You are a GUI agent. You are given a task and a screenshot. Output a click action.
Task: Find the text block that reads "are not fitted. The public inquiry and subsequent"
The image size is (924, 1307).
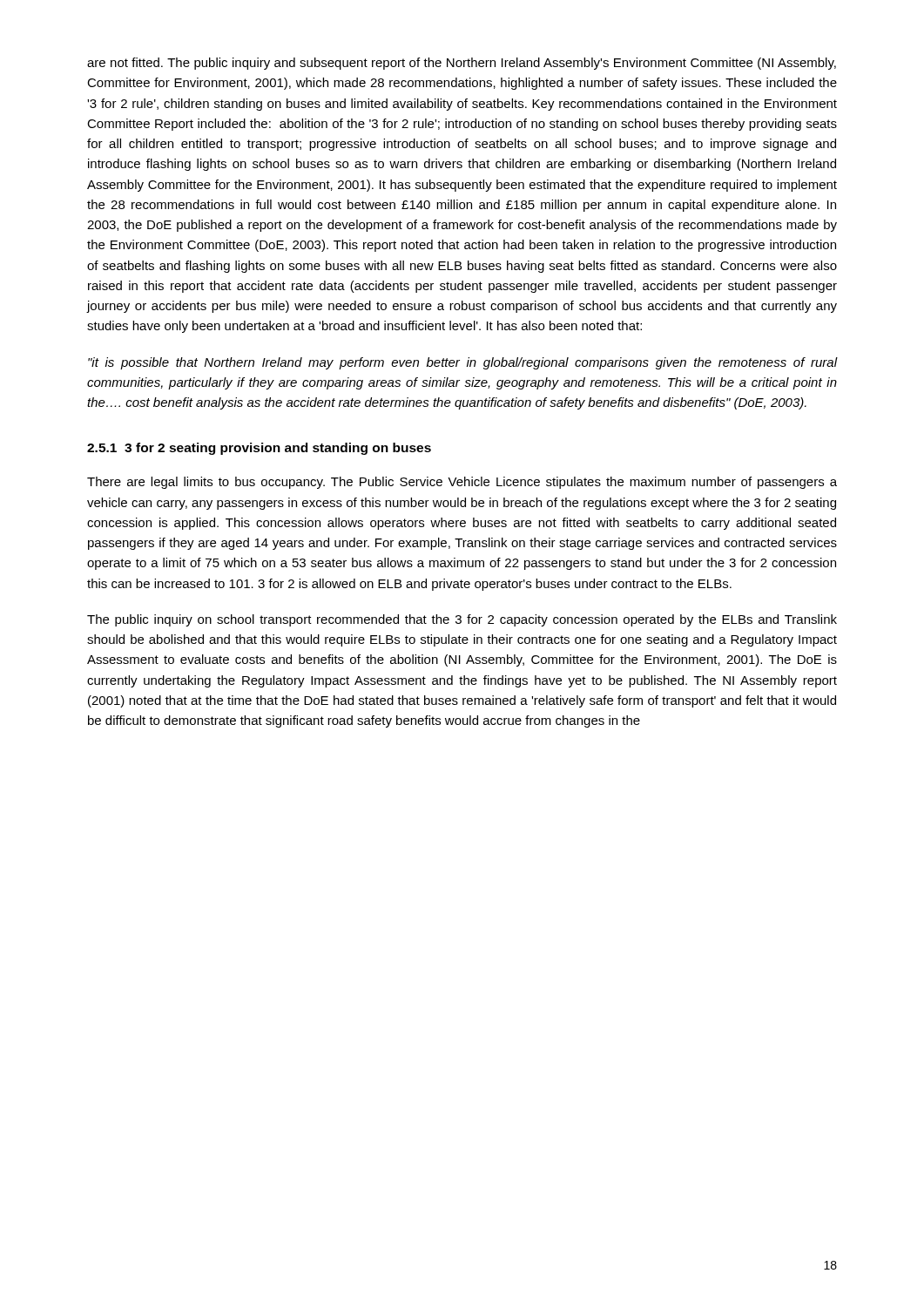[x=462, y=194]
